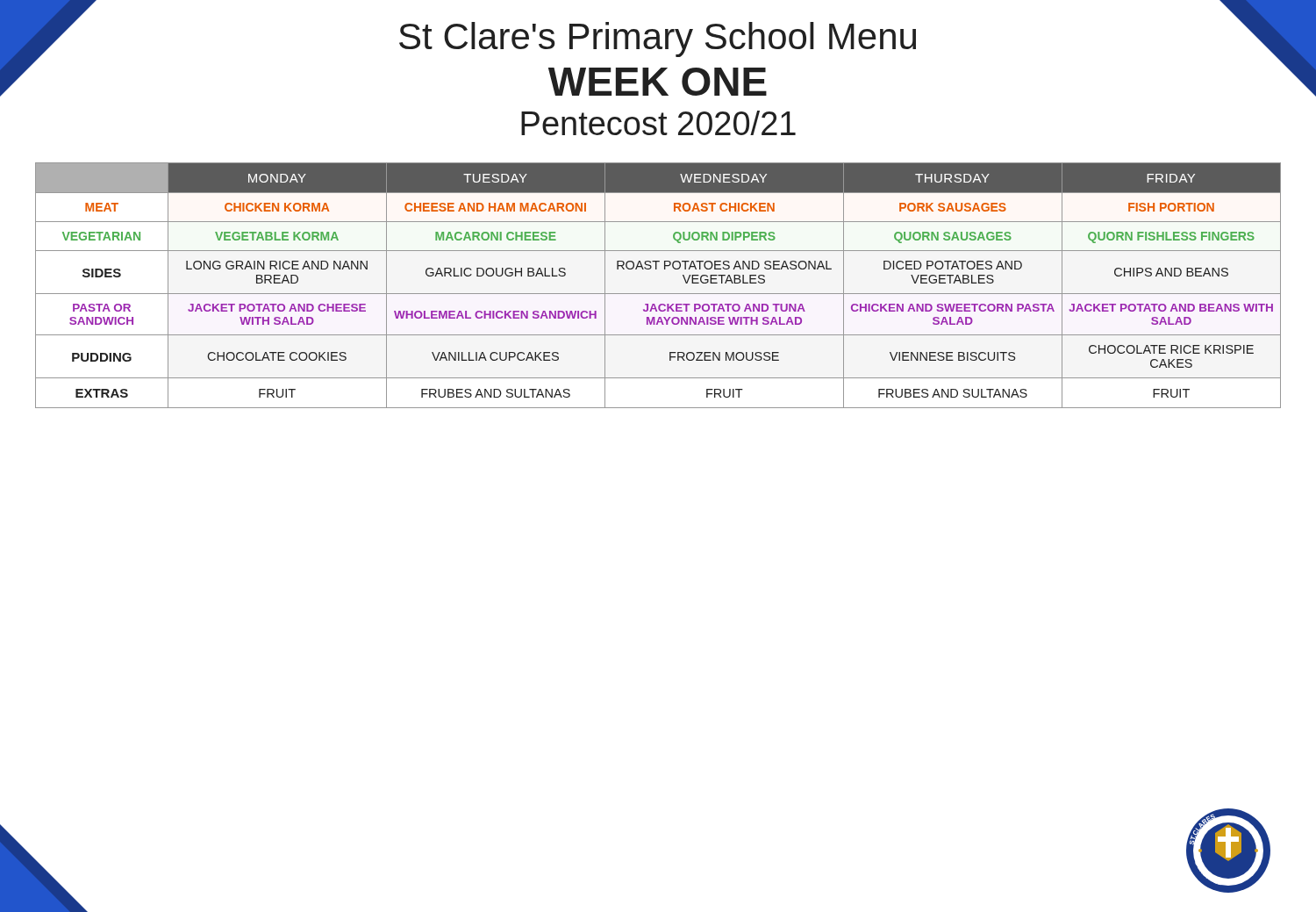Select a logo
Viewport: 1316px width, 912px height.
[x=1228, y=851]
